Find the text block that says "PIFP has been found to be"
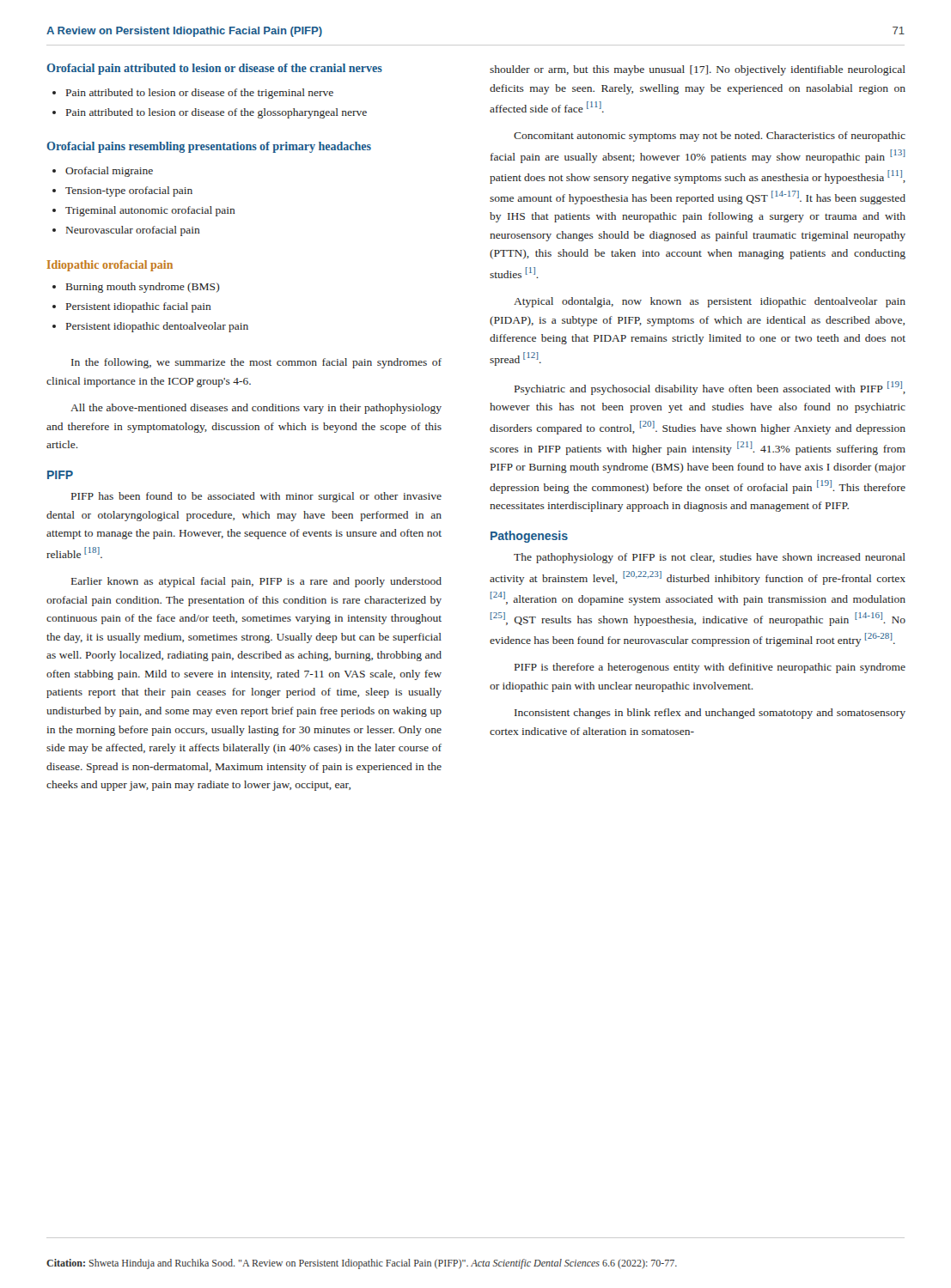 tap(244, 525)
